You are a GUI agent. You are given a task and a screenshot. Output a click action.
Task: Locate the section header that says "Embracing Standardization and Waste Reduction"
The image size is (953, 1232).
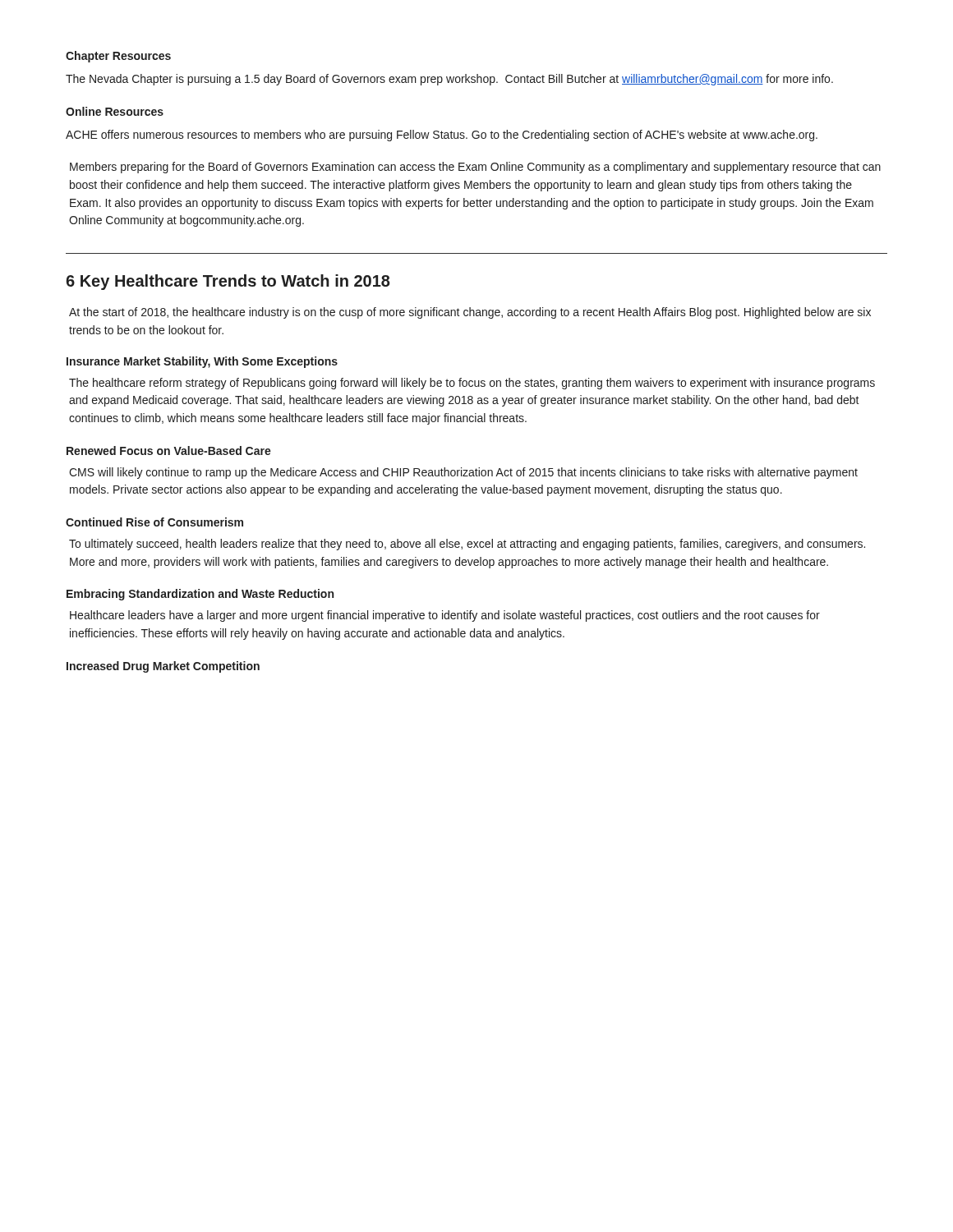click(x=200, y=594)
